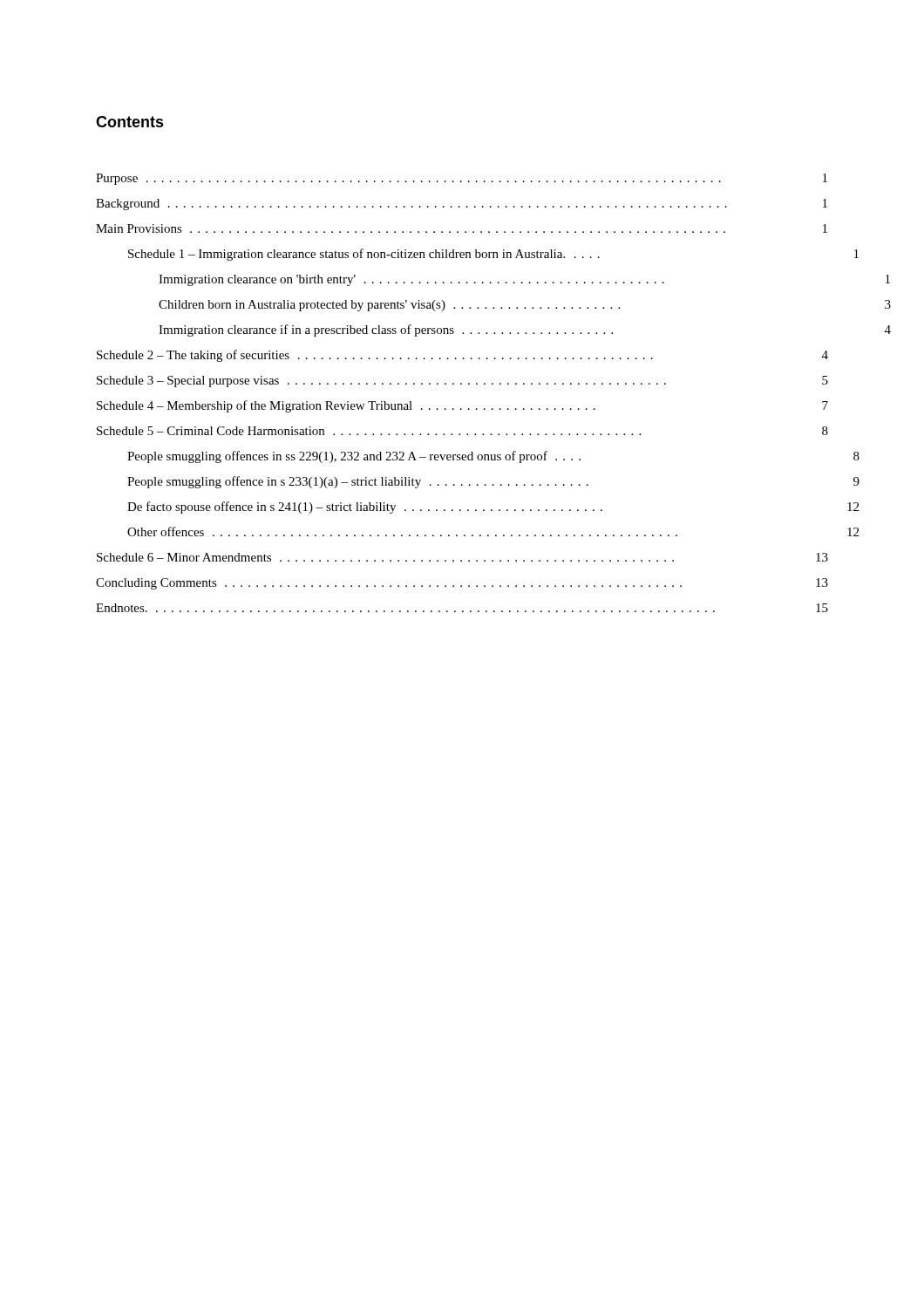The image size is (924, 1308).
Task: Locate the block of text that opens with "De facto spouse"
Action: click(493, 507)
